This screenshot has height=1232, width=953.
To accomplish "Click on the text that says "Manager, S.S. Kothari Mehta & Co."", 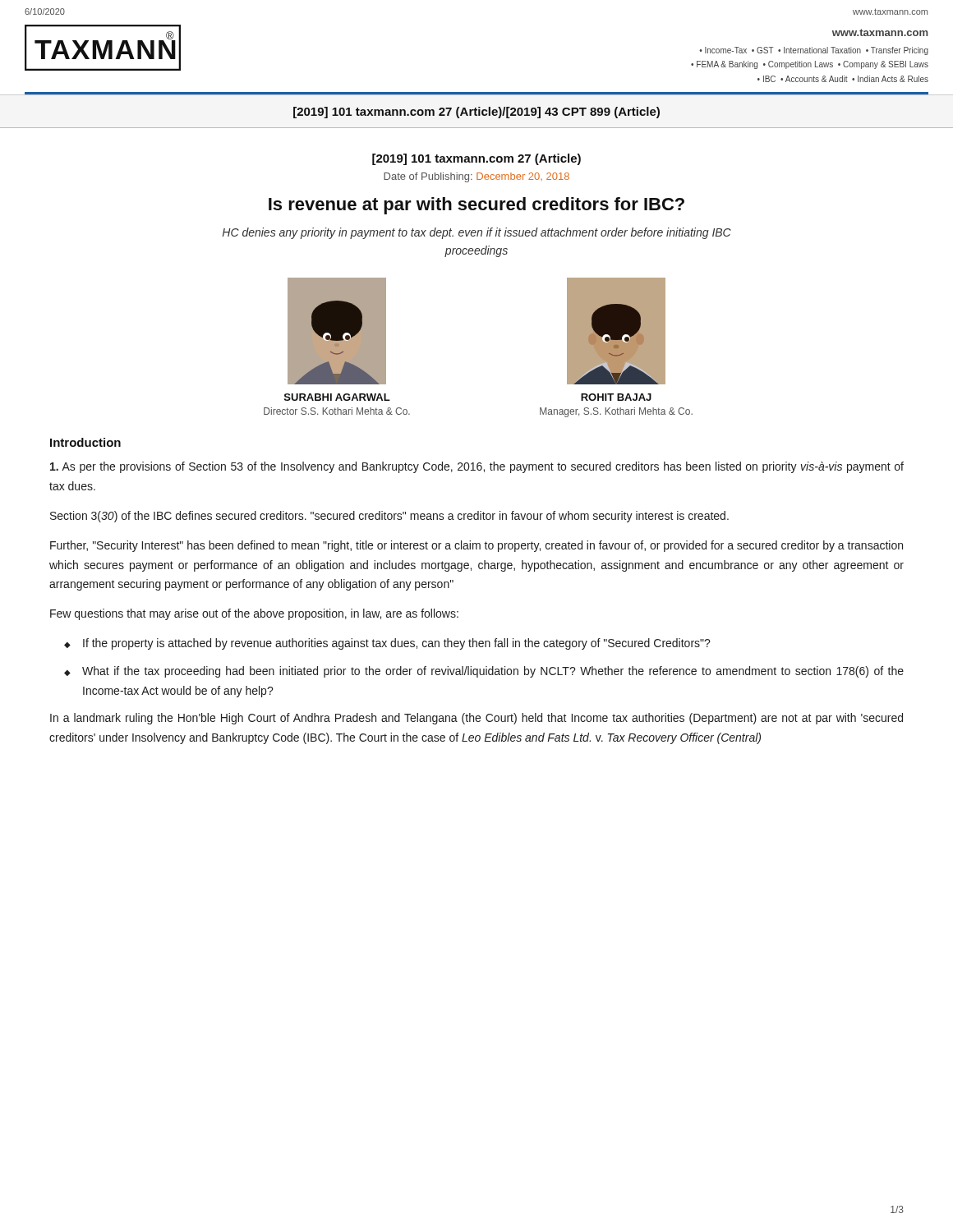I will pos(616,412).
